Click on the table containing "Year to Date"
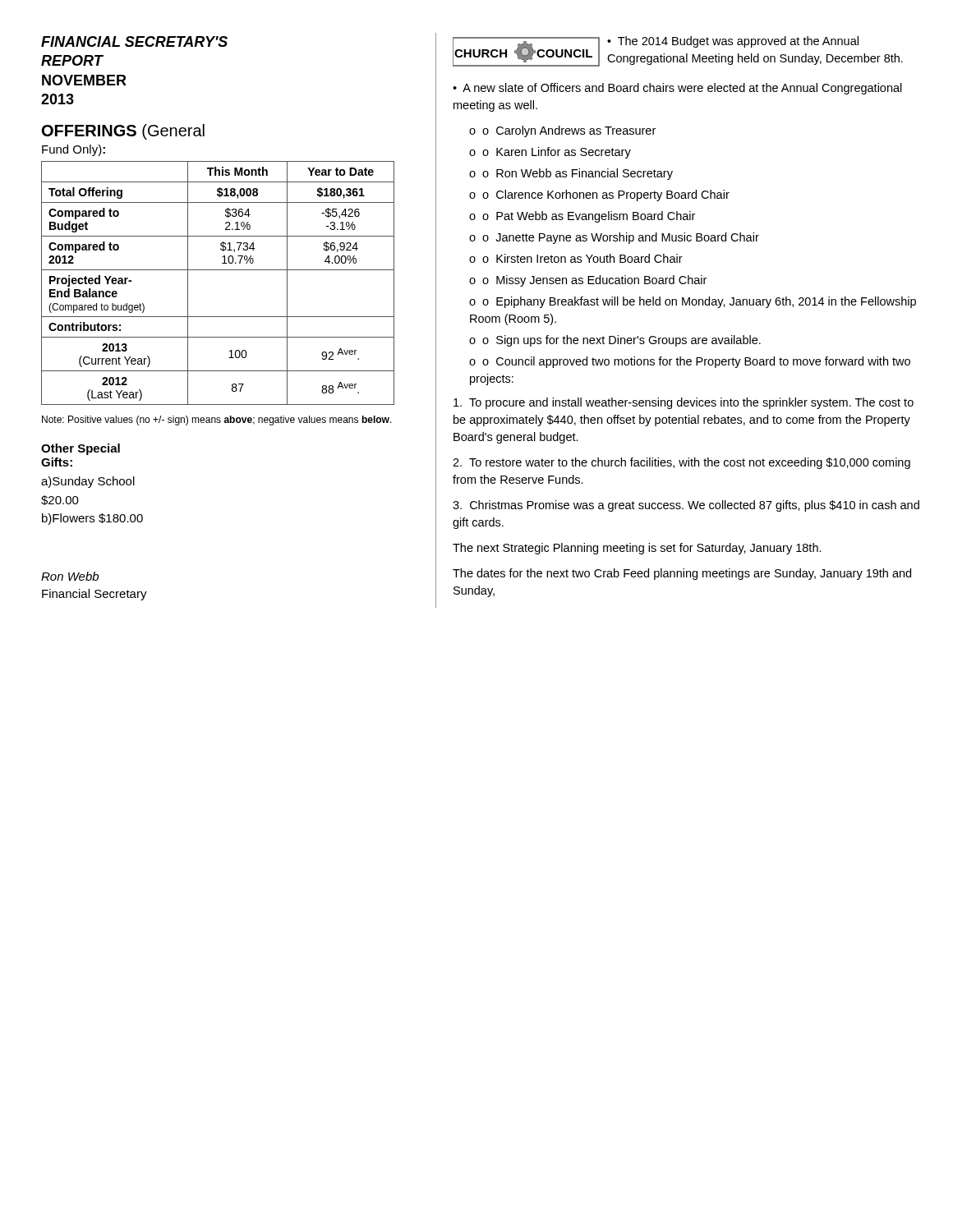Image resolution: width=953 pixels, height=1232 pixels. (x=218, y=283)
